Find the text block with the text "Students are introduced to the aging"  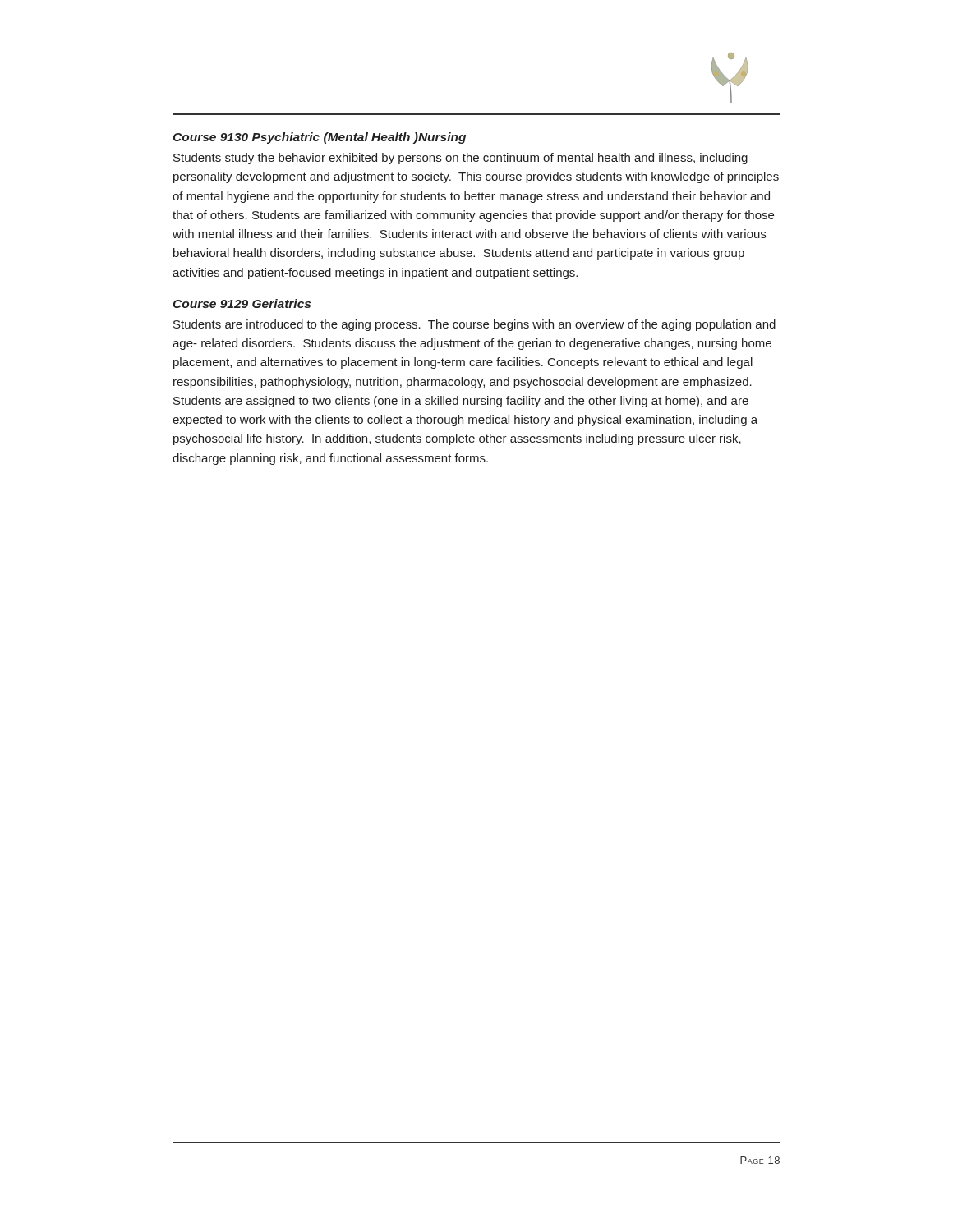pos(474,391)
